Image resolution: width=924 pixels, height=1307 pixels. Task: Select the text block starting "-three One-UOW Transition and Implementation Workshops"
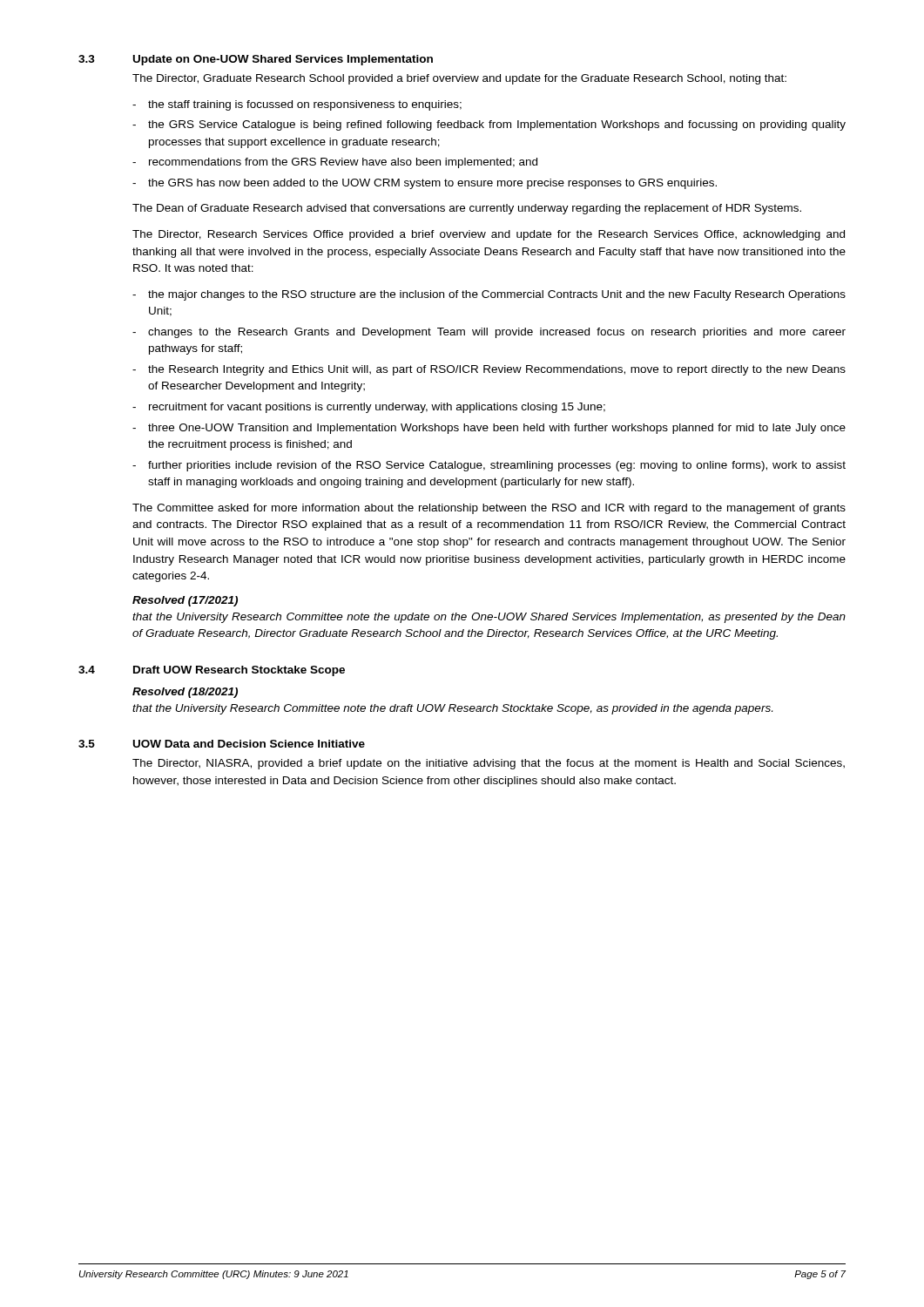[x=489, y=436]
